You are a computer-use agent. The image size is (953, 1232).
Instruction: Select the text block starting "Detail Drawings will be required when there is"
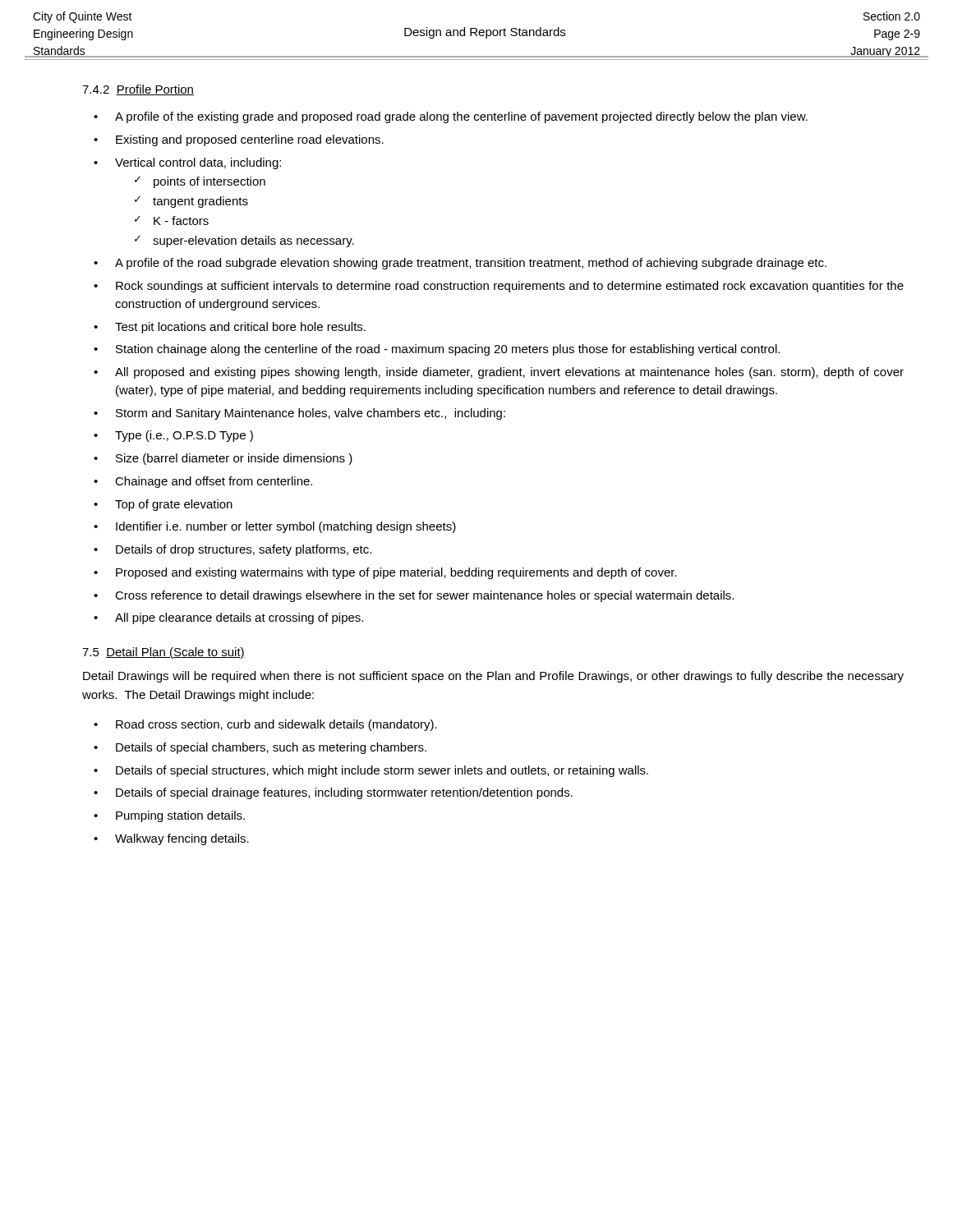[x=493, y=685]
